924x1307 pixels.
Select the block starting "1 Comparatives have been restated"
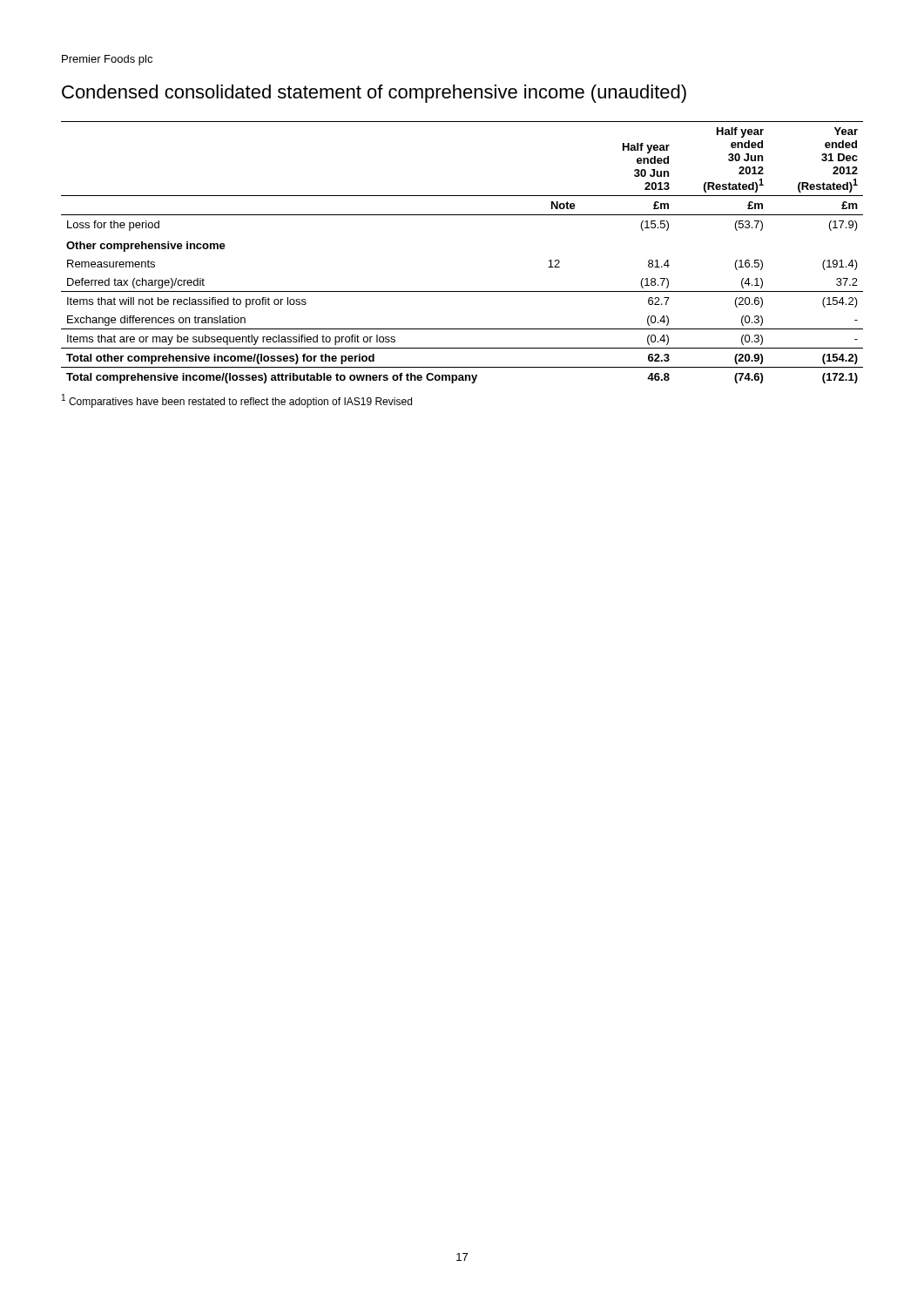point(237,401)
